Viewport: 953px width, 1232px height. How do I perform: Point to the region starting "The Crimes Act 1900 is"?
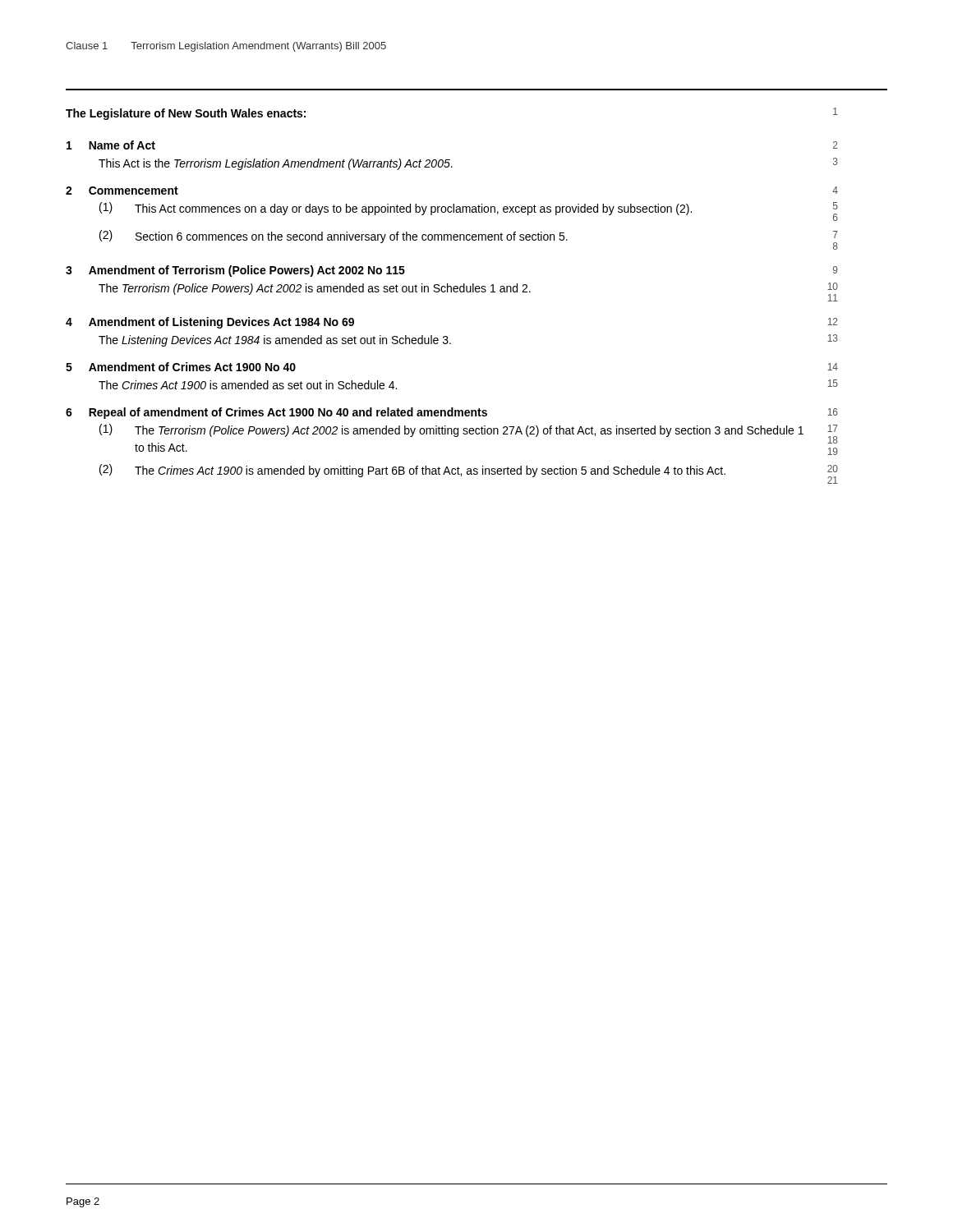(x=246, y=383)
